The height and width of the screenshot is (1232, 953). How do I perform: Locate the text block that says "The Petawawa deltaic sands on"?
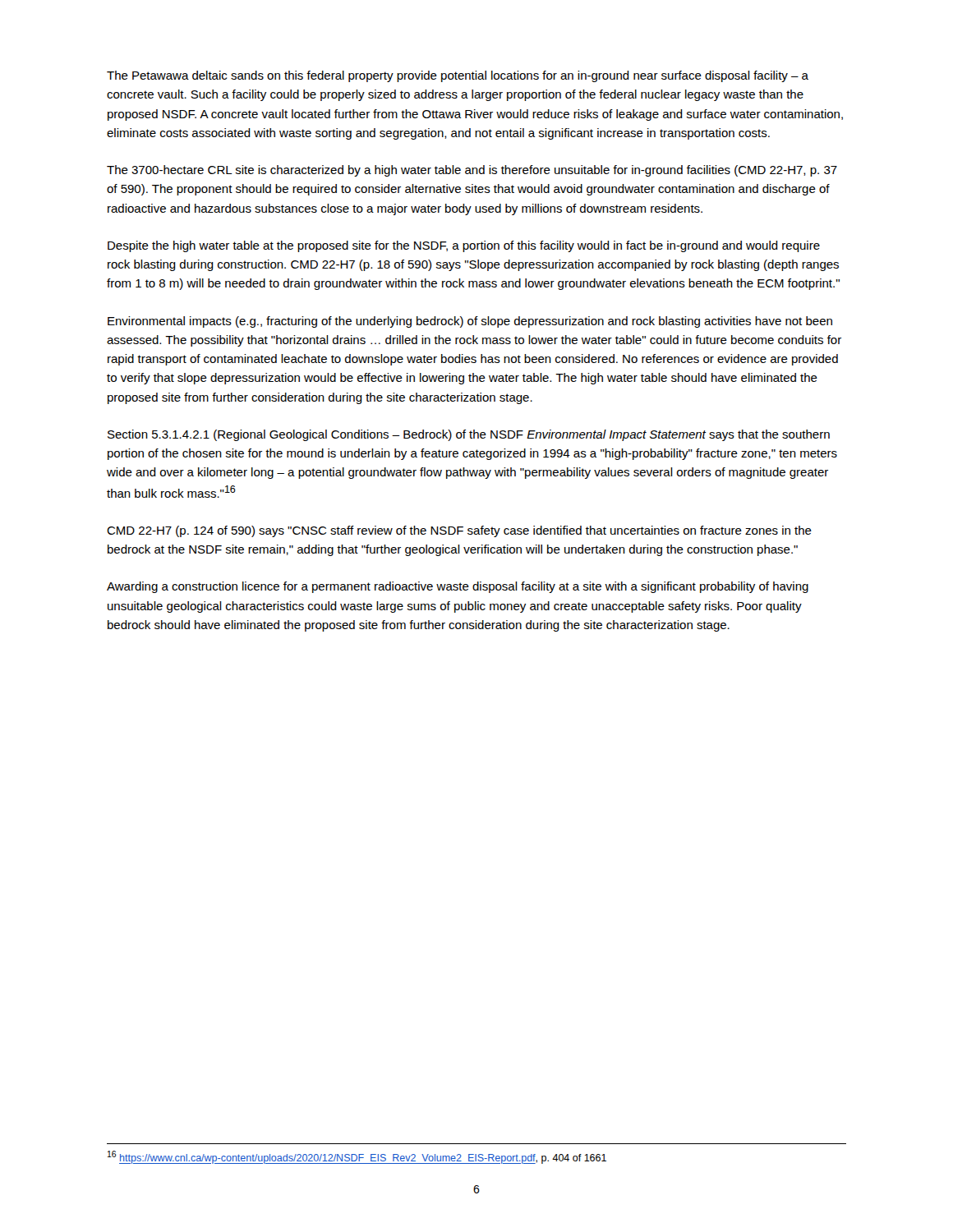pyautogui.click(x=475, y=104)
